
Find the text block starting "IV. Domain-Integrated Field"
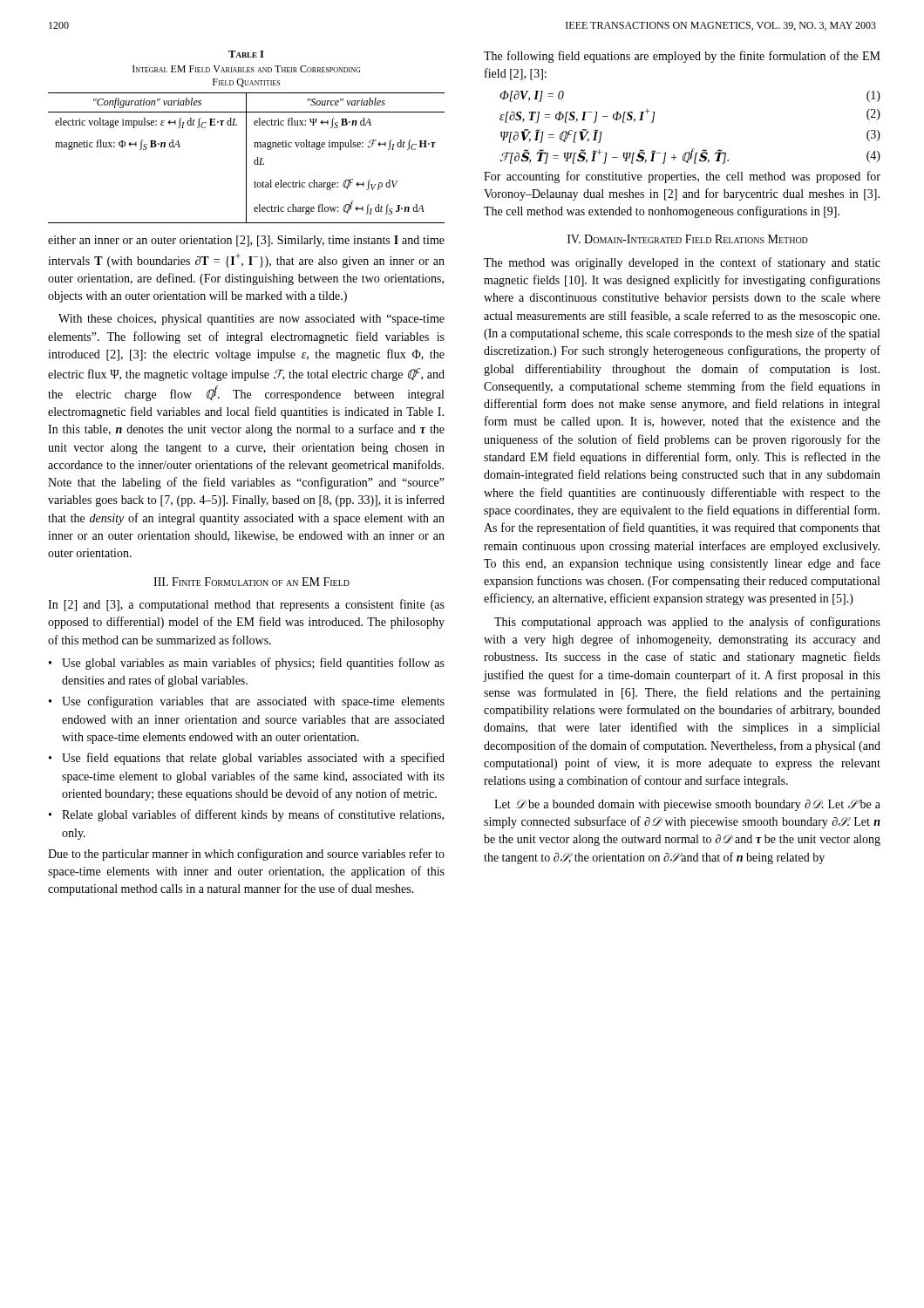(x=682, y=240)
